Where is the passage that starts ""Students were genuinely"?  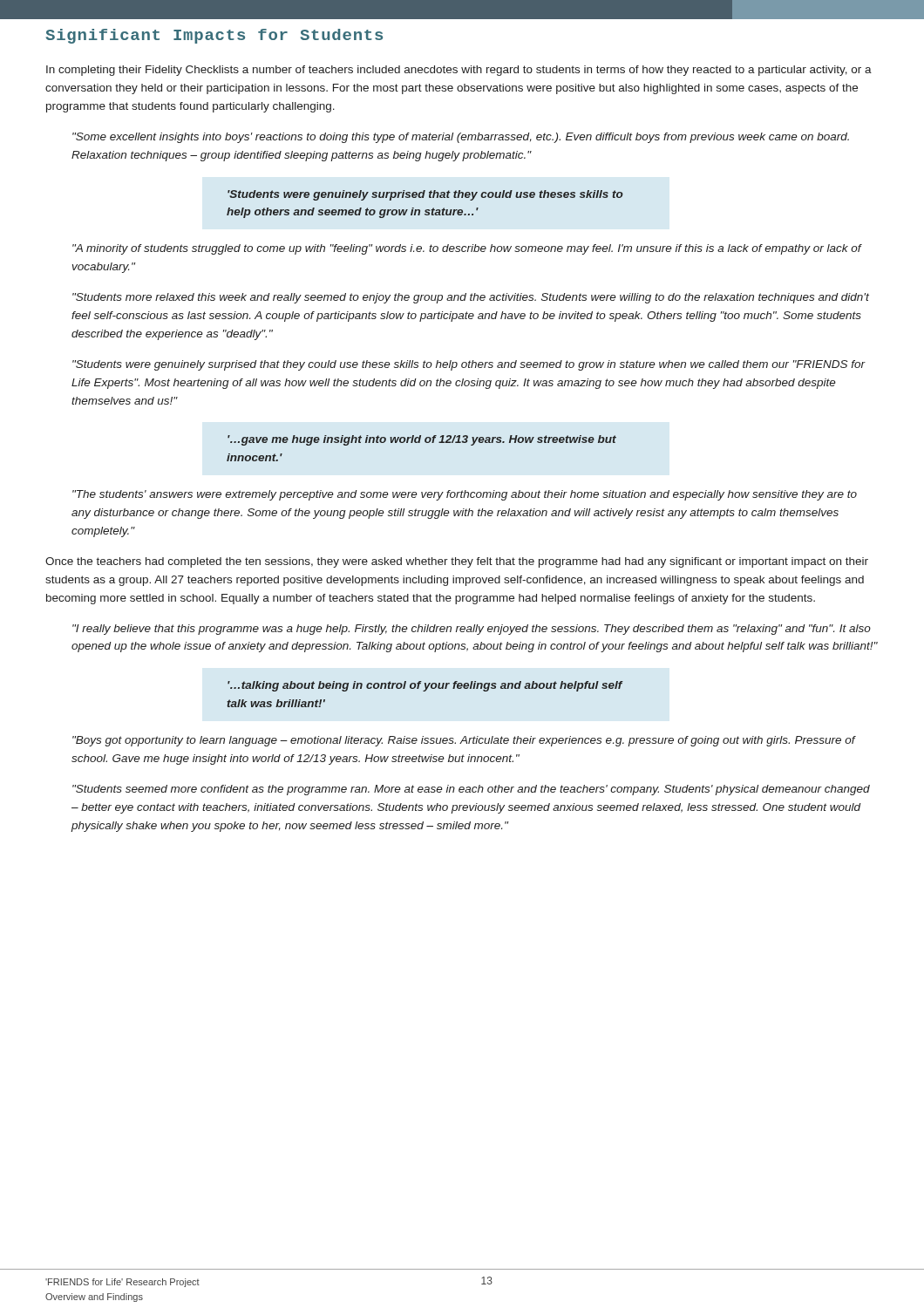[468, 382]
